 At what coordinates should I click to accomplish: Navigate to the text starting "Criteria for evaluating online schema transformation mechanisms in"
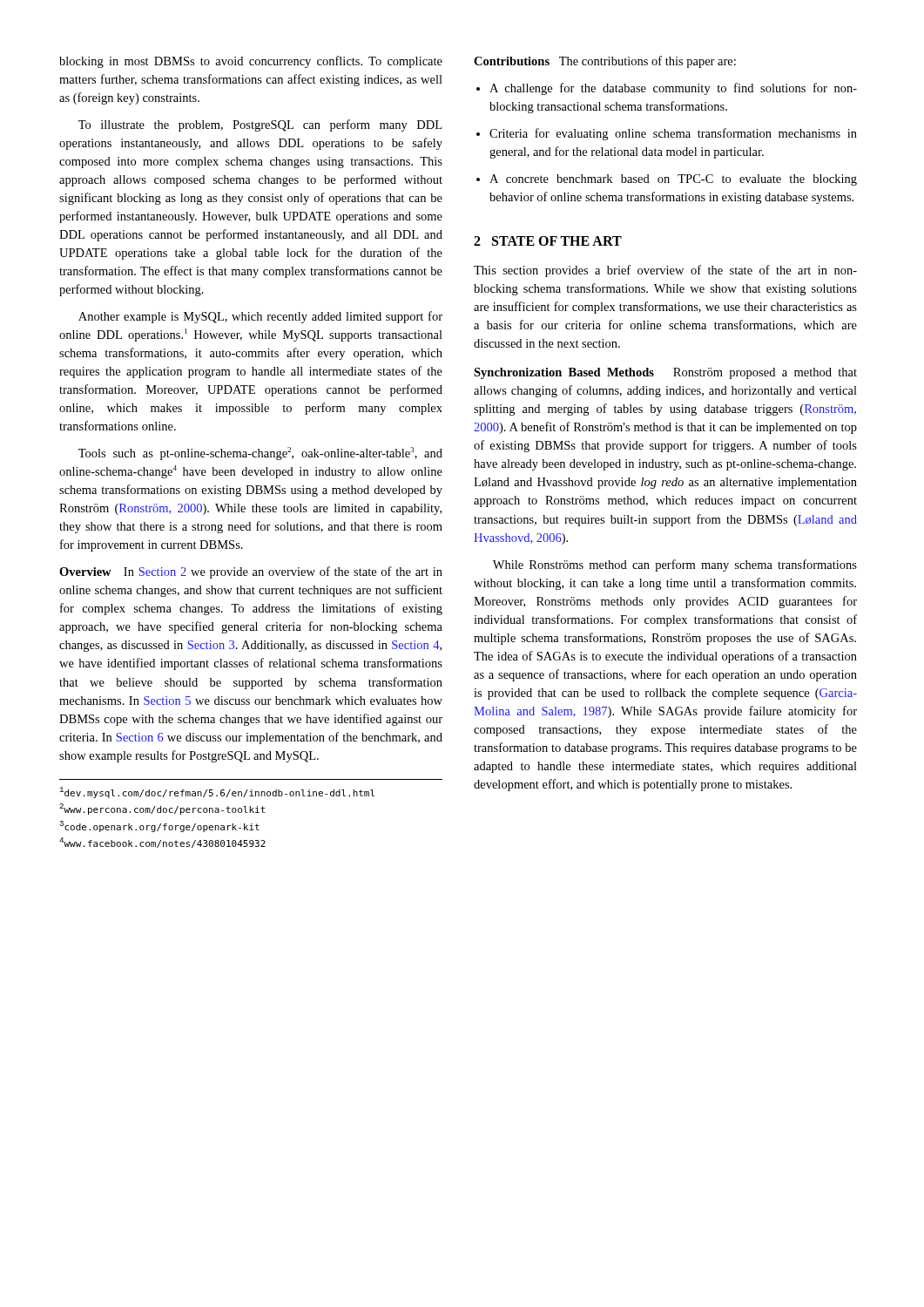tap(665, 143)
